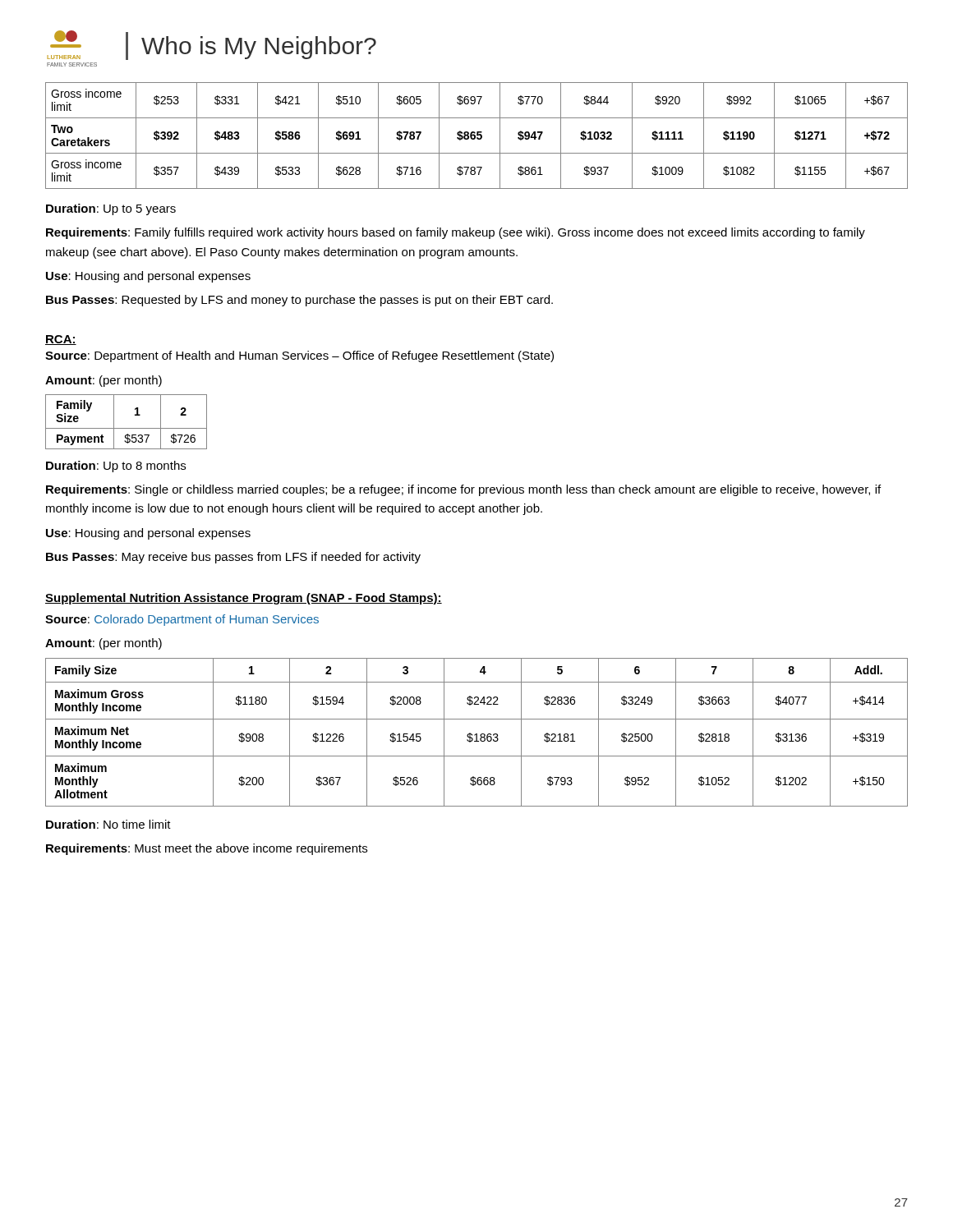Click on the passage starting "Source: Department of"
953x1232 pixels.
tap(300, 355)
